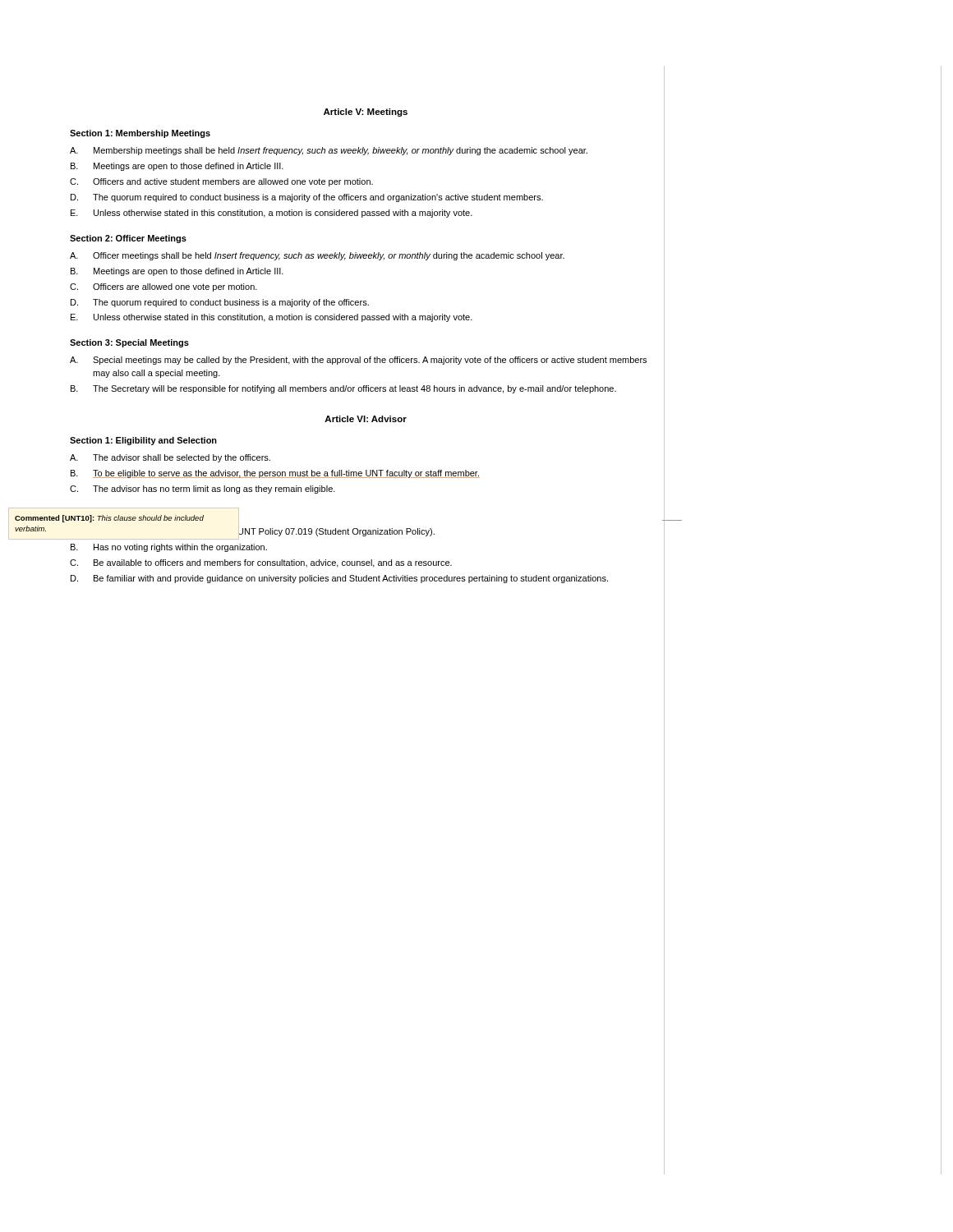Find the text block containing "Commented [UNT10]: This clause should"
This screenshot has height=1232, width=953.
(109, 523)
